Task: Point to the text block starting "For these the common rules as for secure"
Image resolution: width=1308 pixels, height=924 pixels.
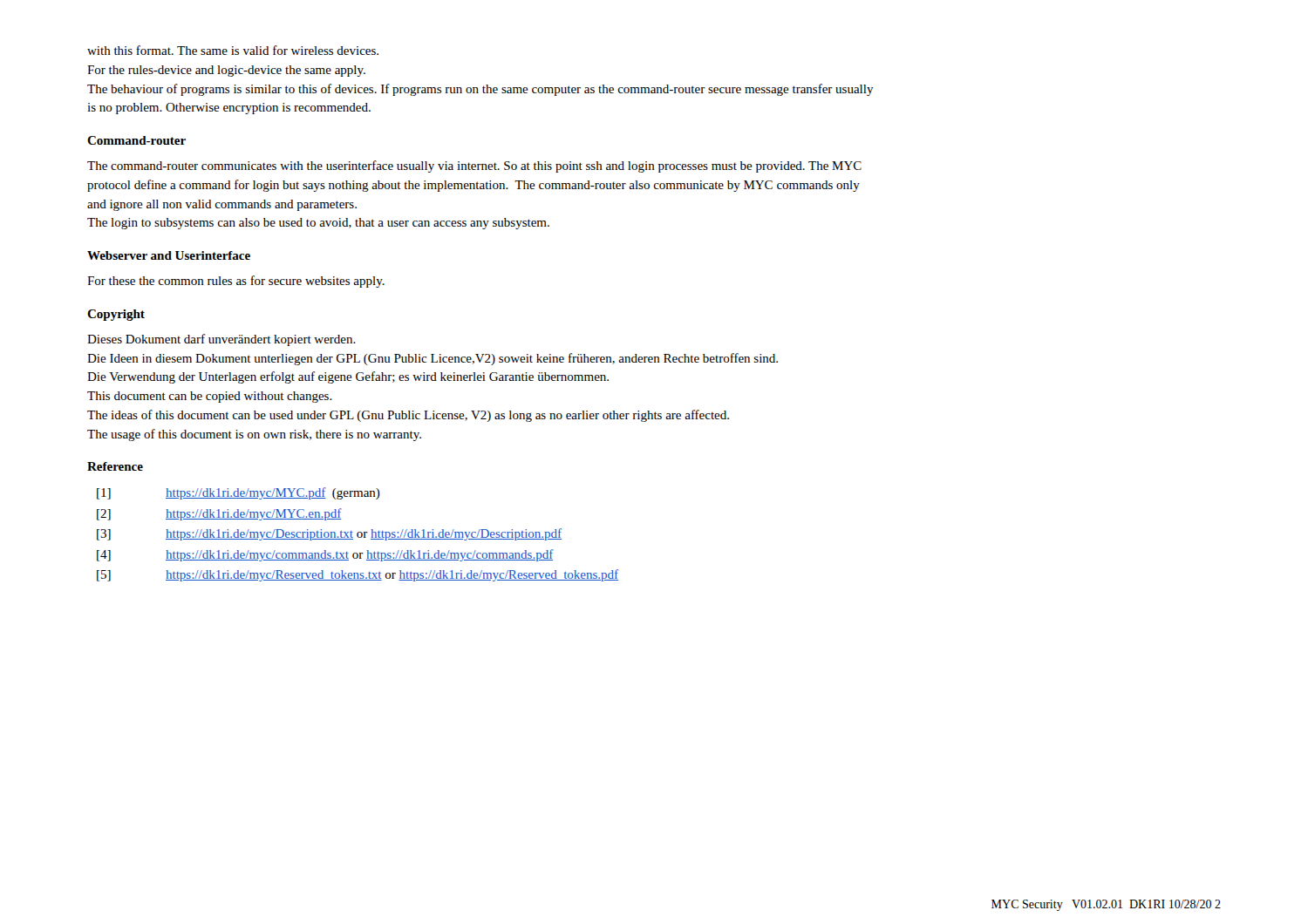Action: pos(236,281)
